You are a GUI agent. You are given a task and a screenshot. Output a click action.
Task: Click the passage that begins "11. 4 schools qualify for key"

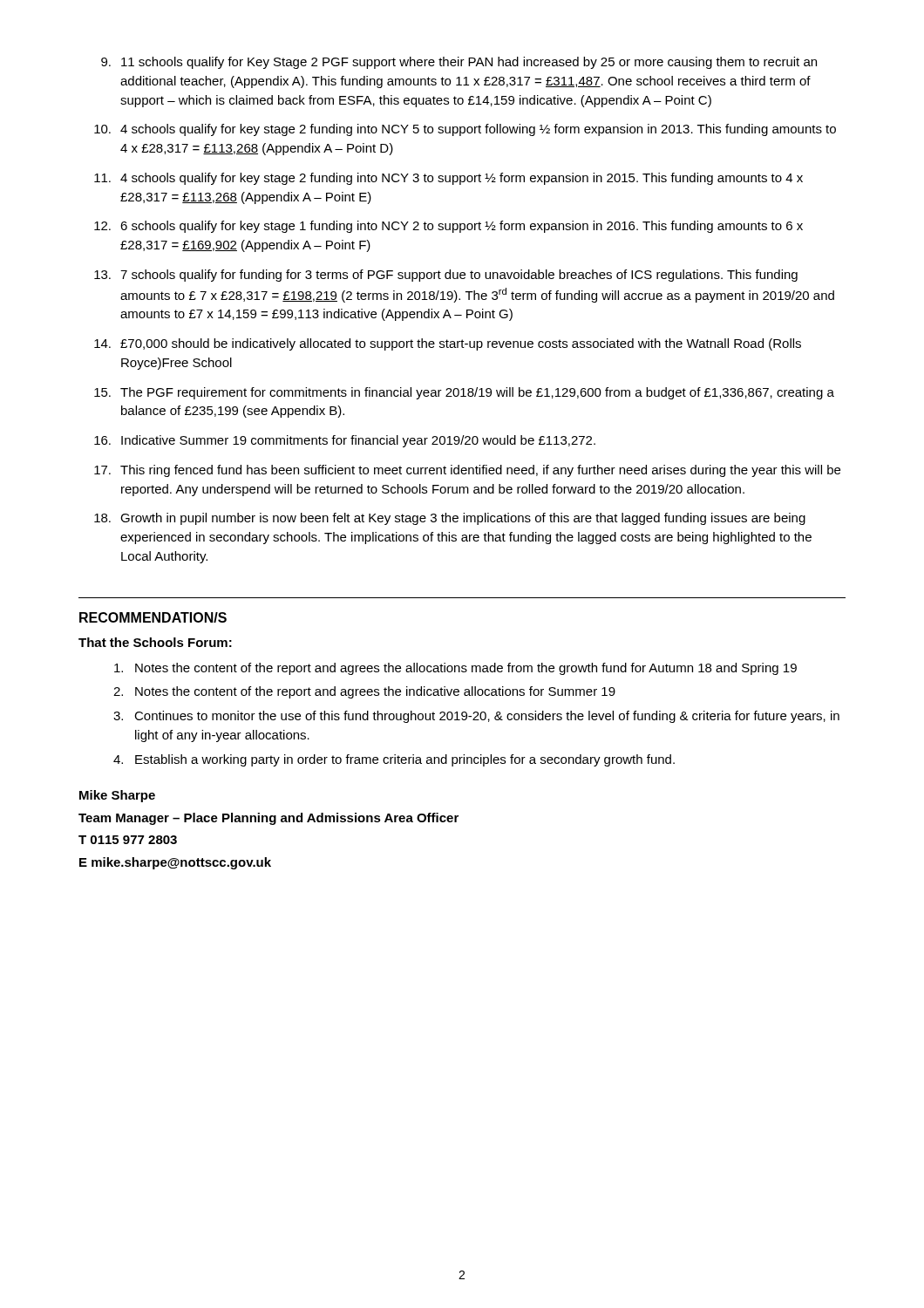[462, 187]
